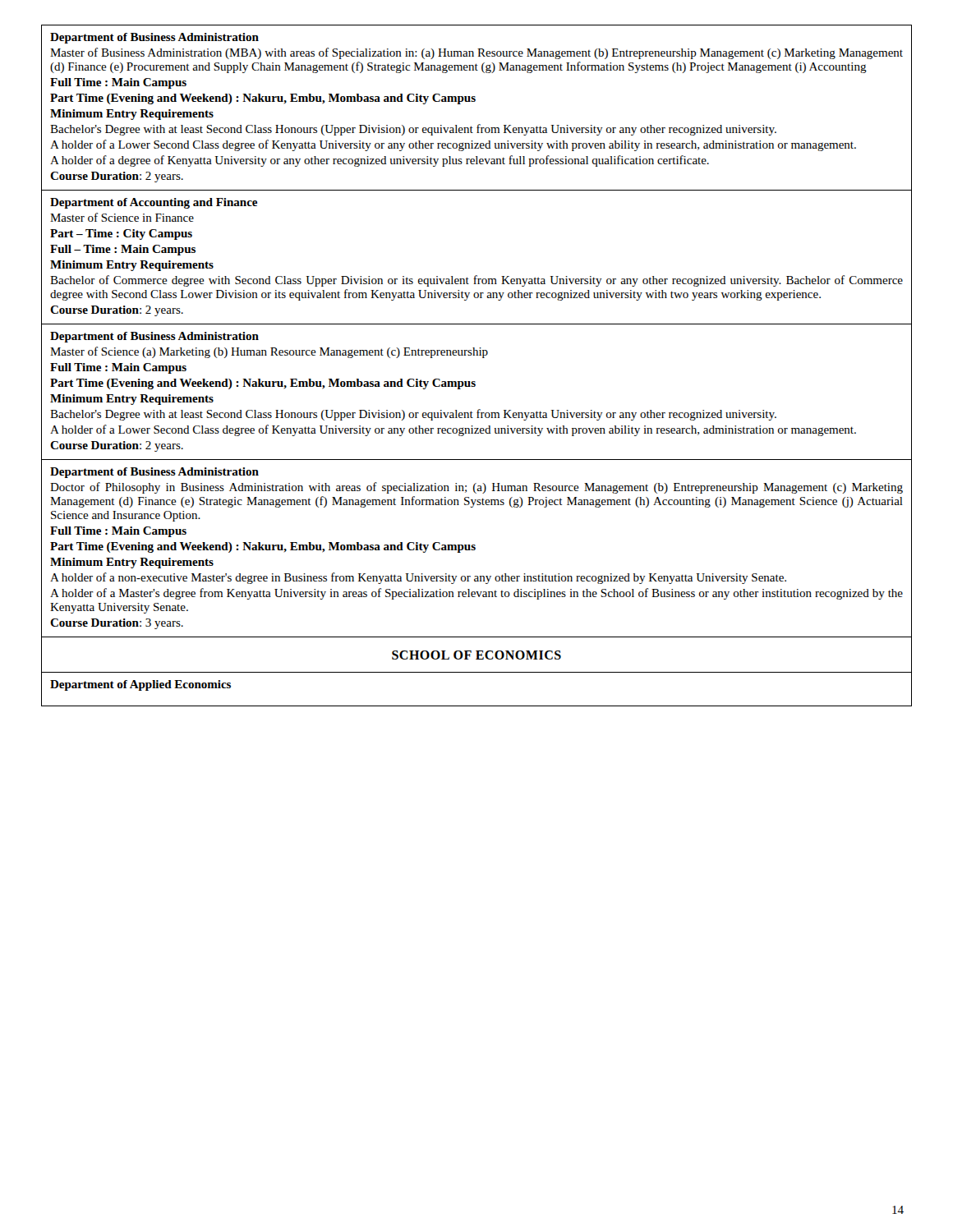Viewport: 953px width, 1232px height.
Task: Find the region starting "Full – Time : Main Campus"
Action: (x=123, y=249)
